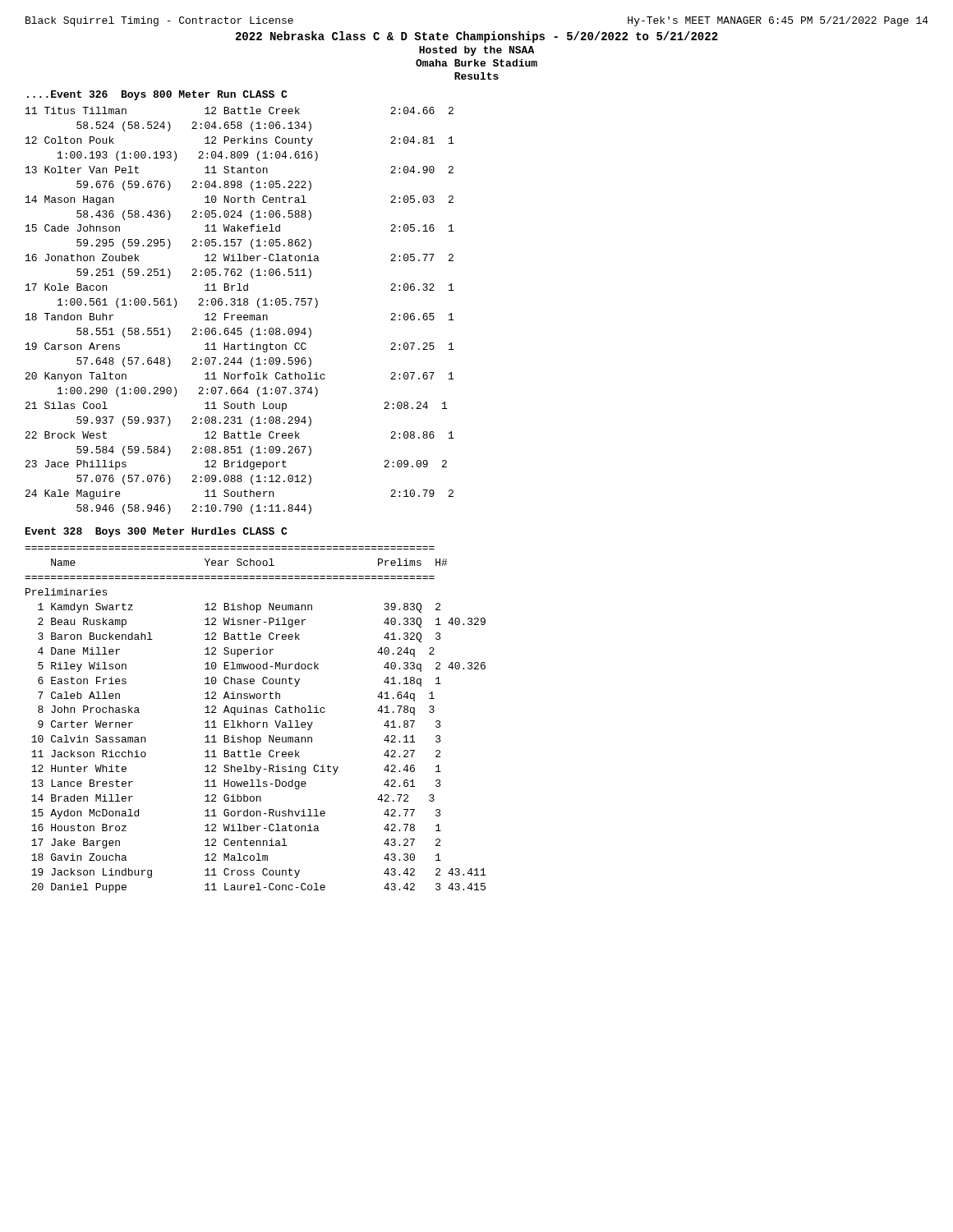This screenshot has height=1232, width=953.
Task: Locate the section header that opens with "Event 328 Boys 300 Meter Hurdles CLASS"
Action: 157,532
